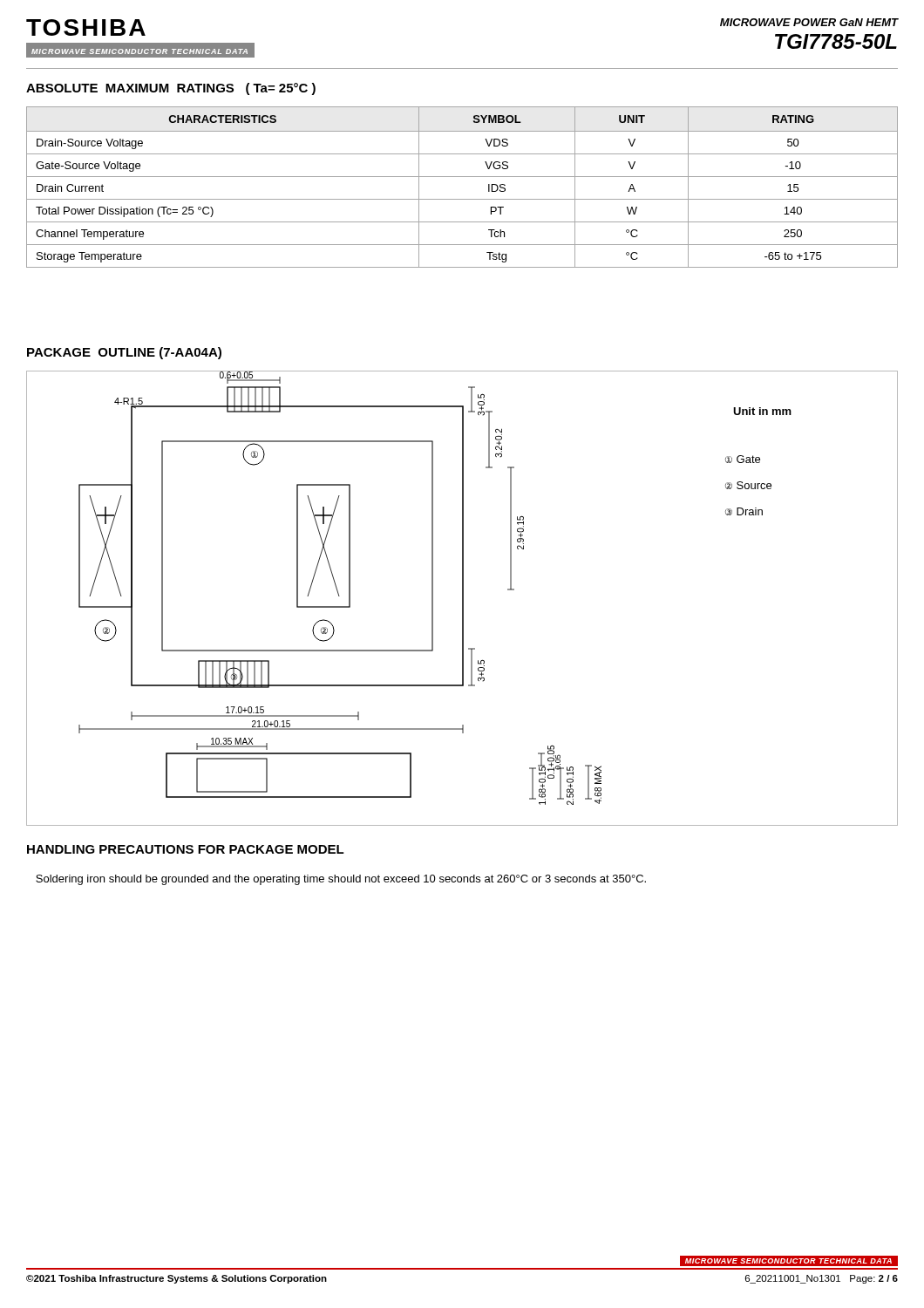924x1308 pixels.
Task: Click on the engineering diagram
Action: pos(462,598)
